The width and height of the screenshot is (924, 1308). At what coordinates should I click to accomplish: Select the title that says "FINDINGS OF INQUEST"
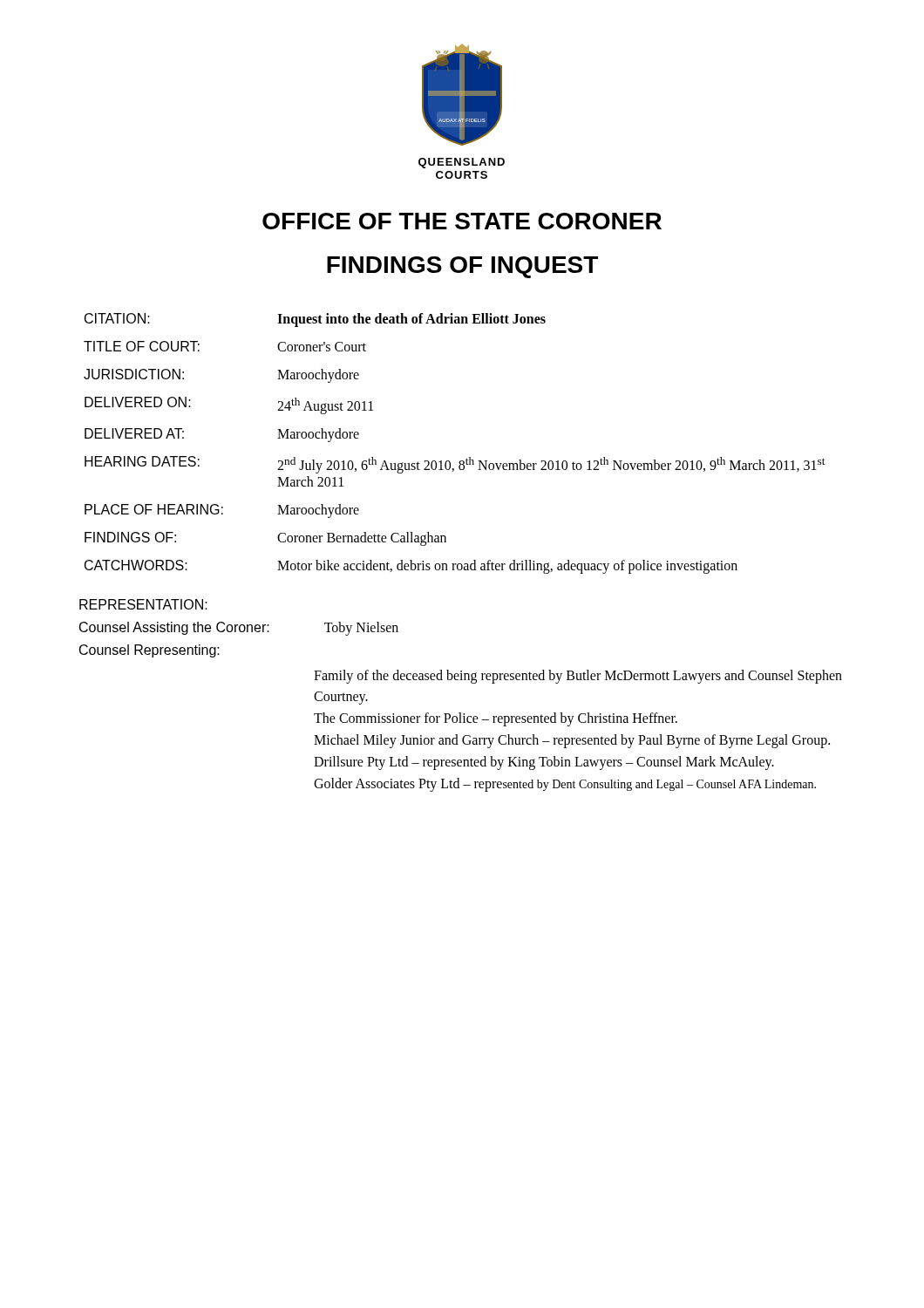coord(462,265)
